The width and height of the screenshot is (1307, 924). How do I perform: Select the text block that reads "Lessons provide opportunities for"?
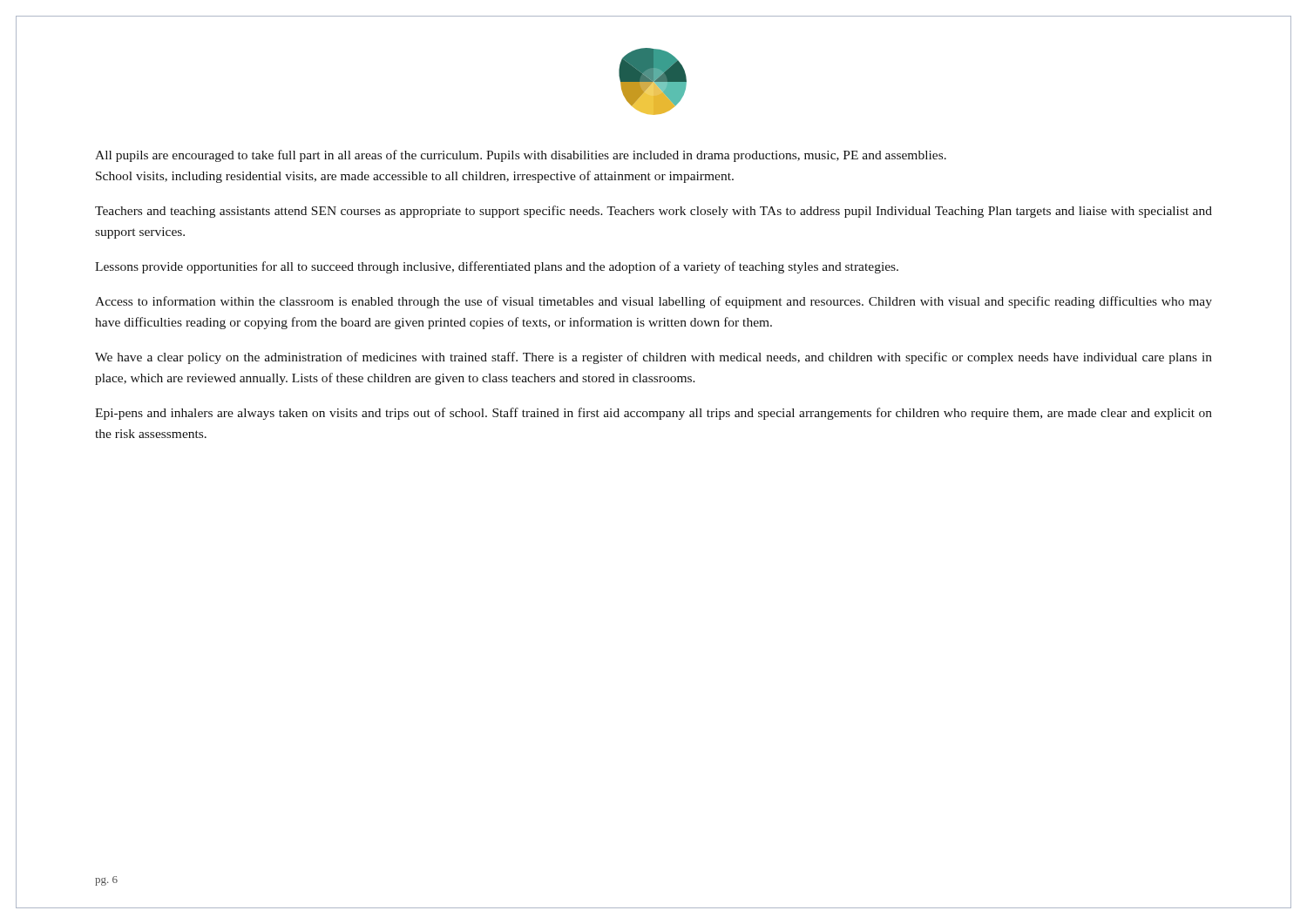[497, 266]
